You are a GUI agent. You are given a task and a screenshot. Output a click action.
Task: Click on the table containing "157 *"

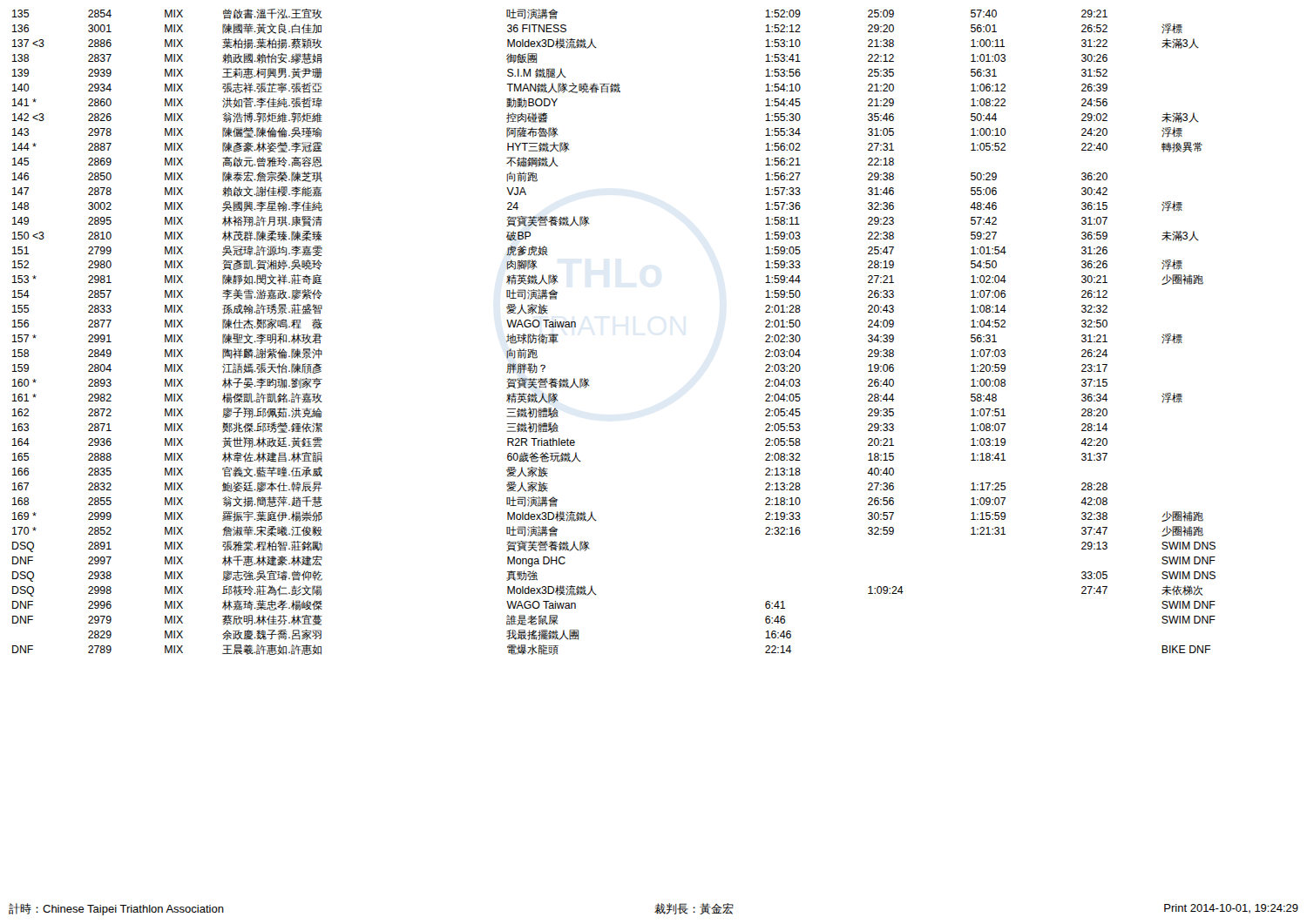[654, 332]
